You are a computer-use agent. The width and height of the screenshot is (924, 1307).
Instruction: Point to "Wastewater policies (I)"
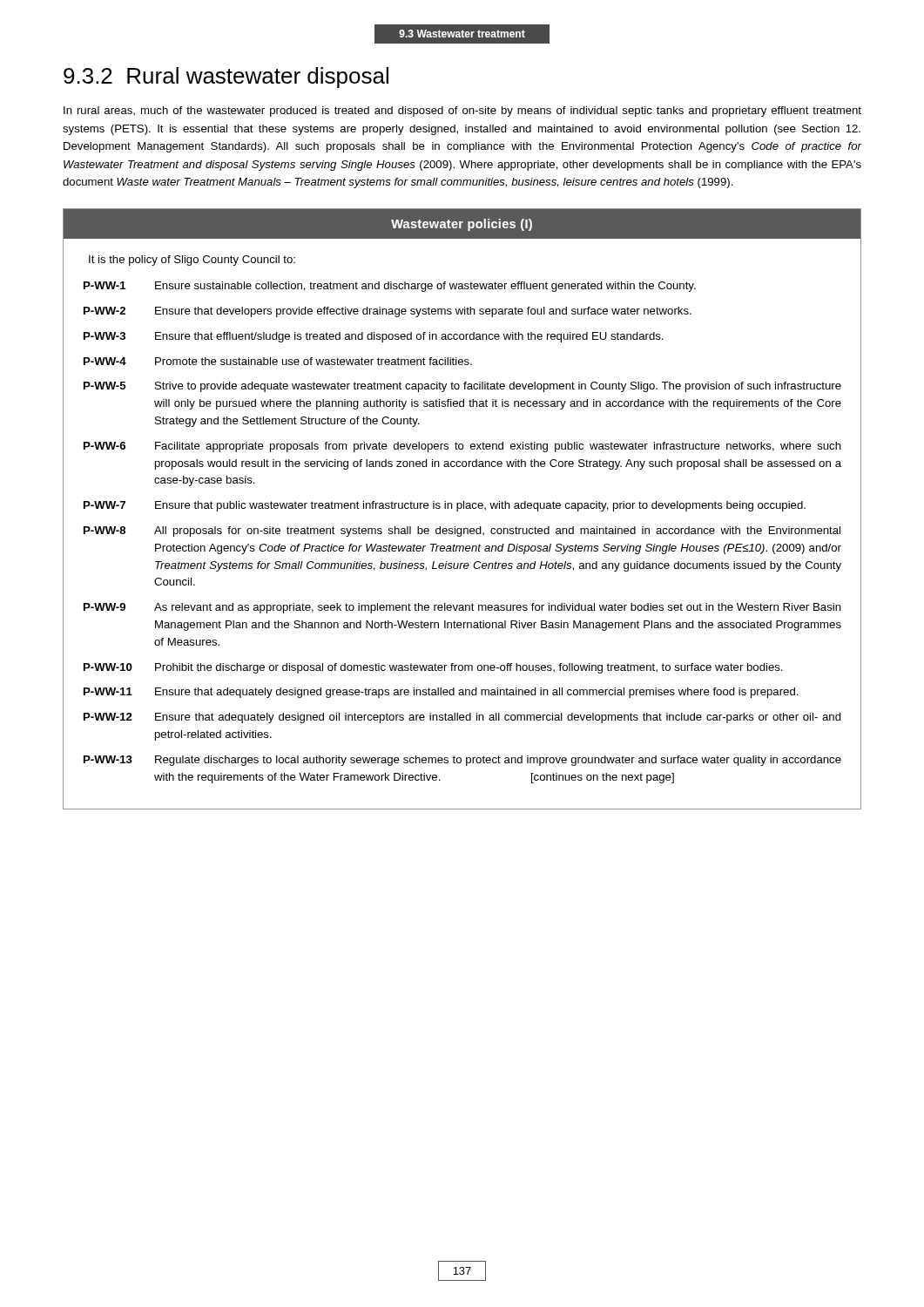(462, 224)
